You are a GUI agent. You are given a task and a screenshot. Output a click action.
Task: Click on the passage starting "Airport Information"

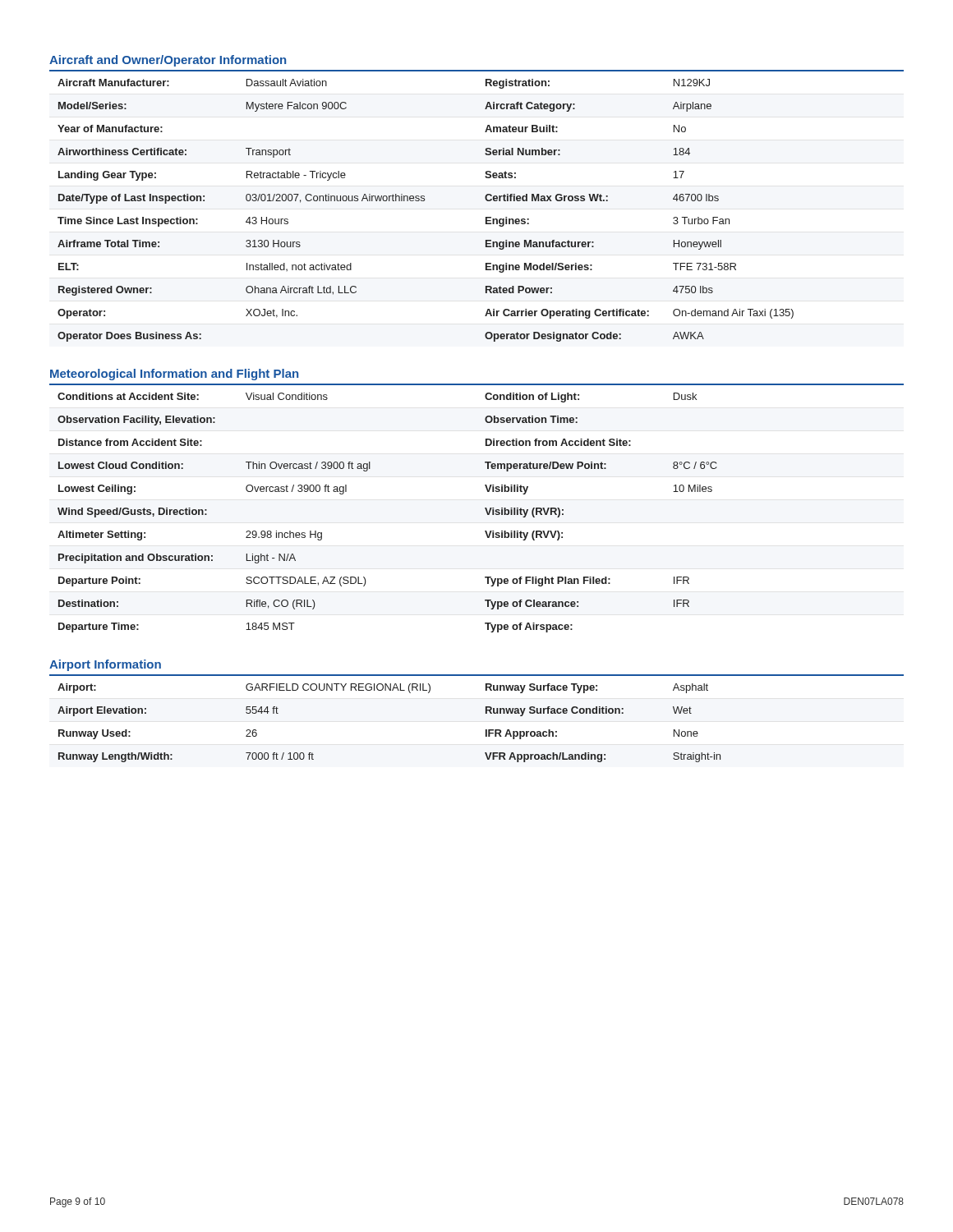click(476, 667)
